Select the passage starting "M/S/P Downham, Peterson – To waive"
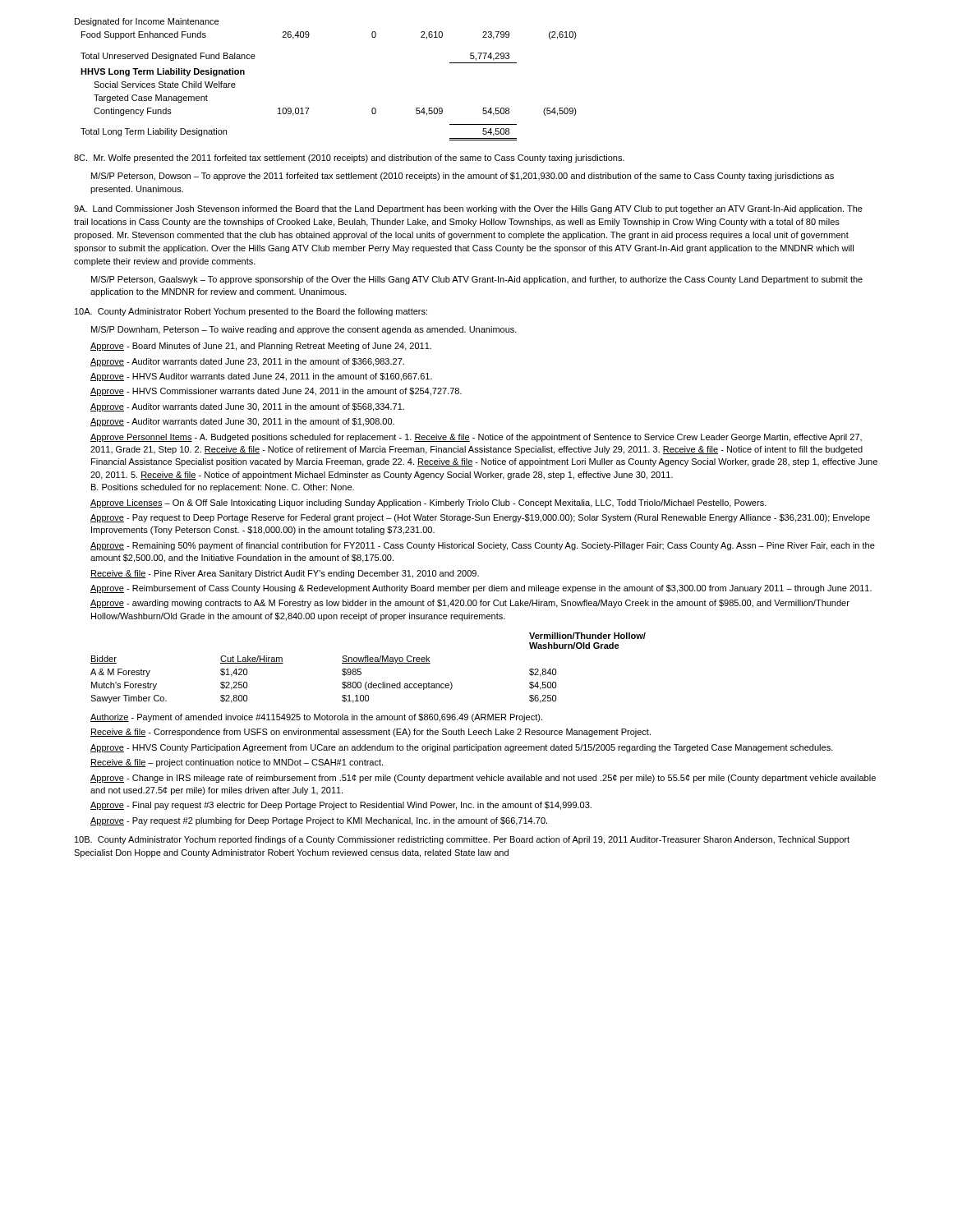953x1232 pixels. coord(304,330)
